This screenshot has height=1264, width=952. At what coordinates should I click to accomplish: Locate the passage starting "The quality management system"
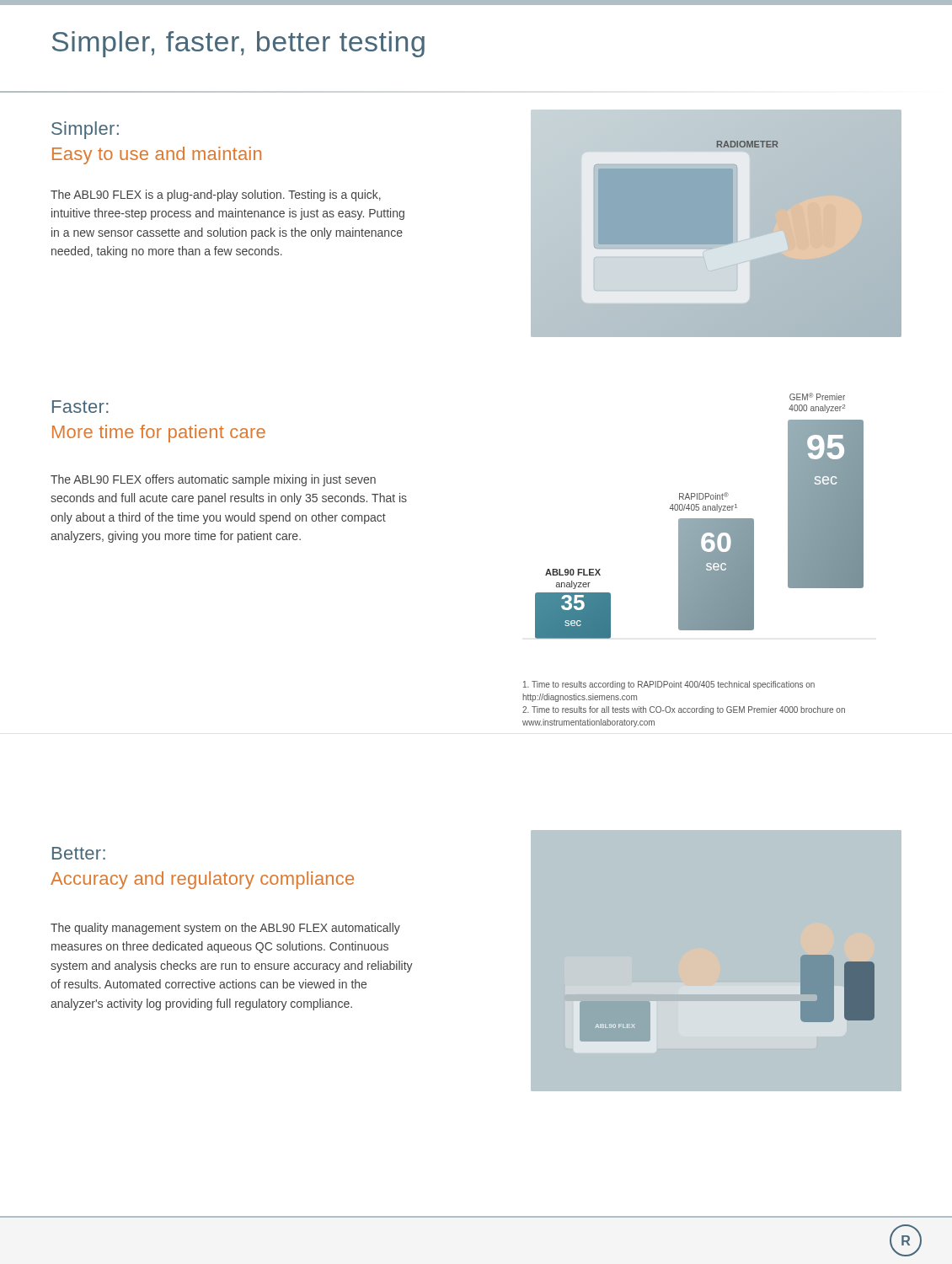[232, 966]
